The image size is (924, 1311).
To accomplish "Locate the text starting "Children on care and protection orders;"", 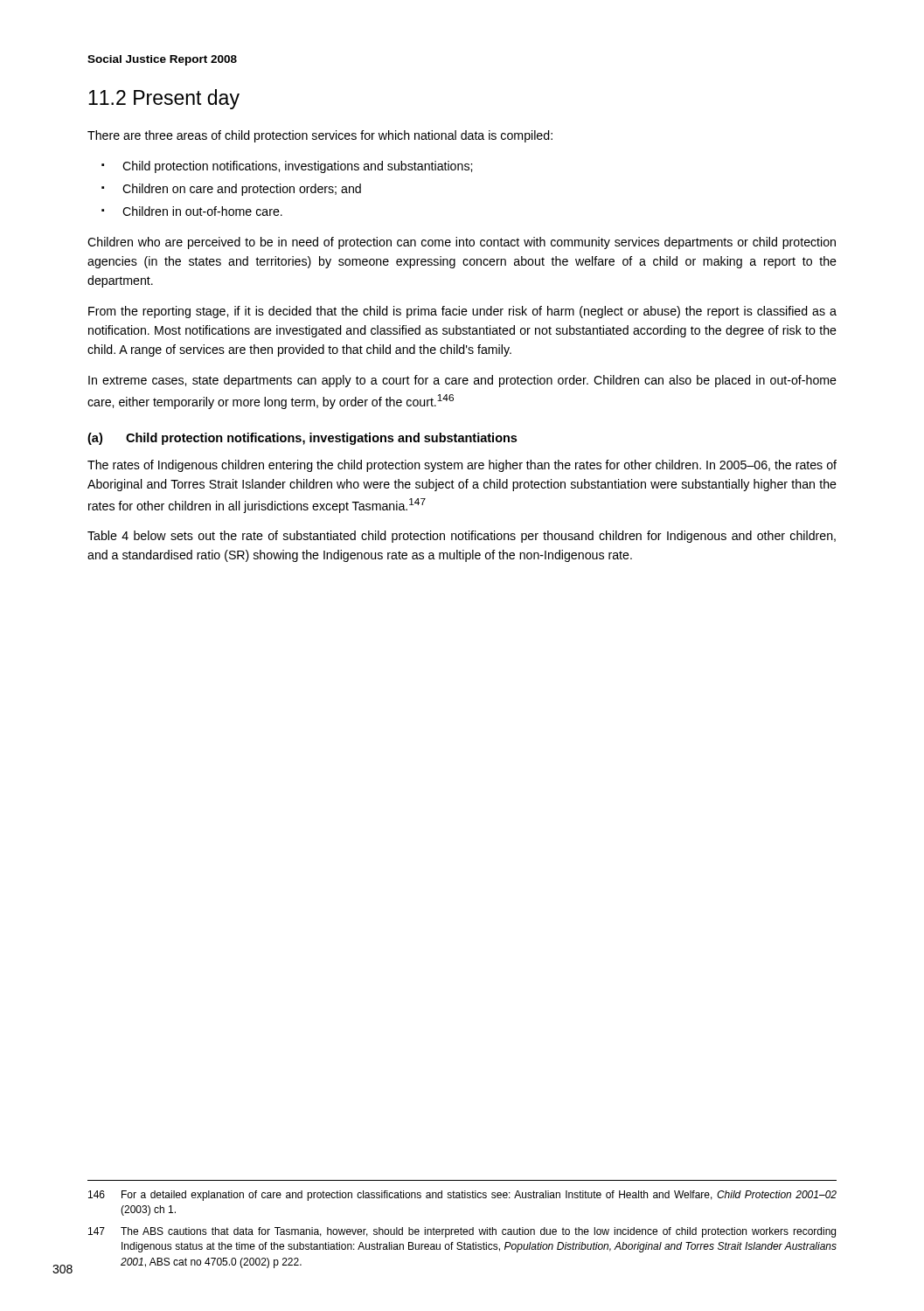I will click(242, 189).
